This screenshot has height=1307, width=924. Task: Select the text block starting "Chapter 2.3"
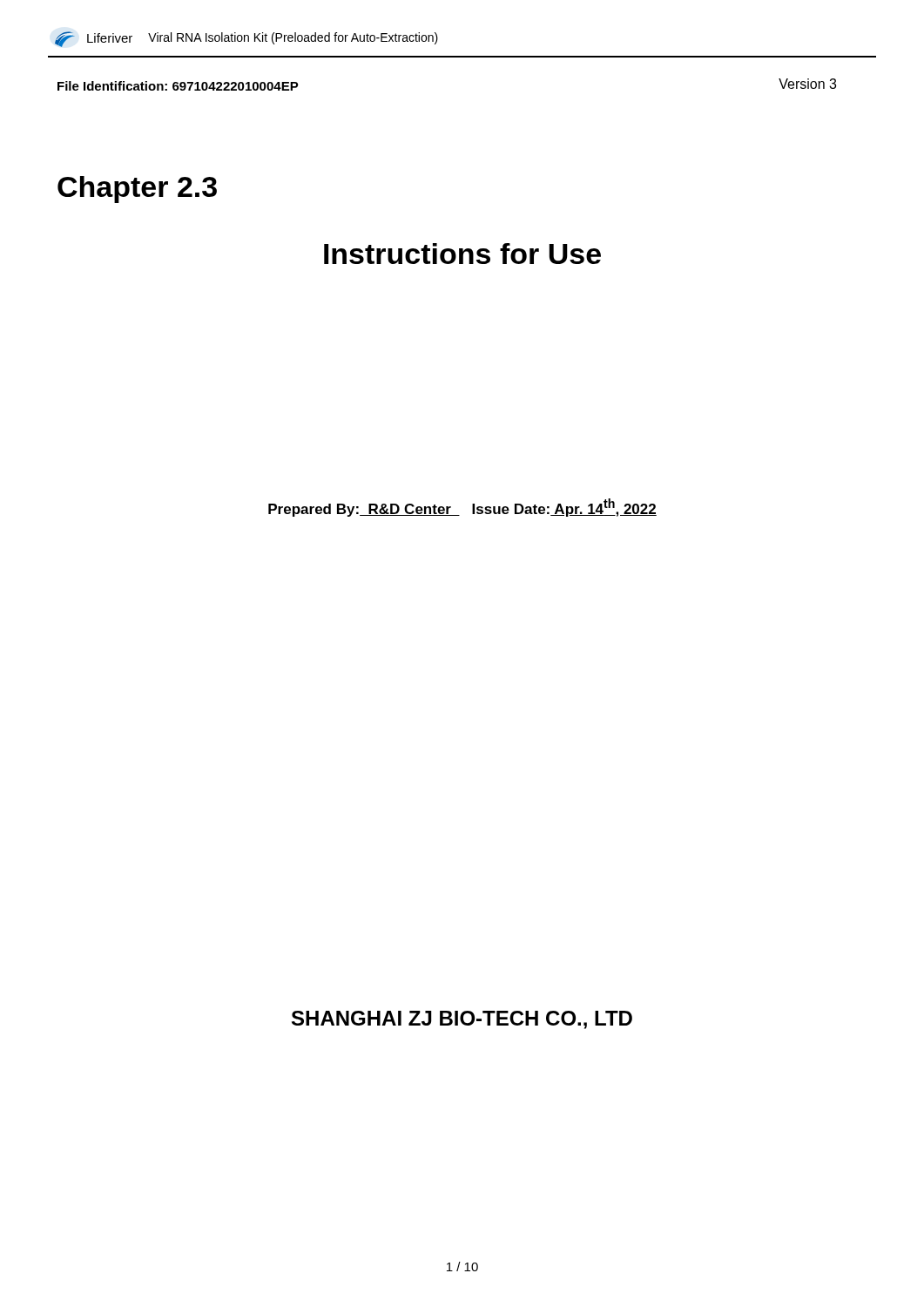pyautogui.click(x=137, y=186)
